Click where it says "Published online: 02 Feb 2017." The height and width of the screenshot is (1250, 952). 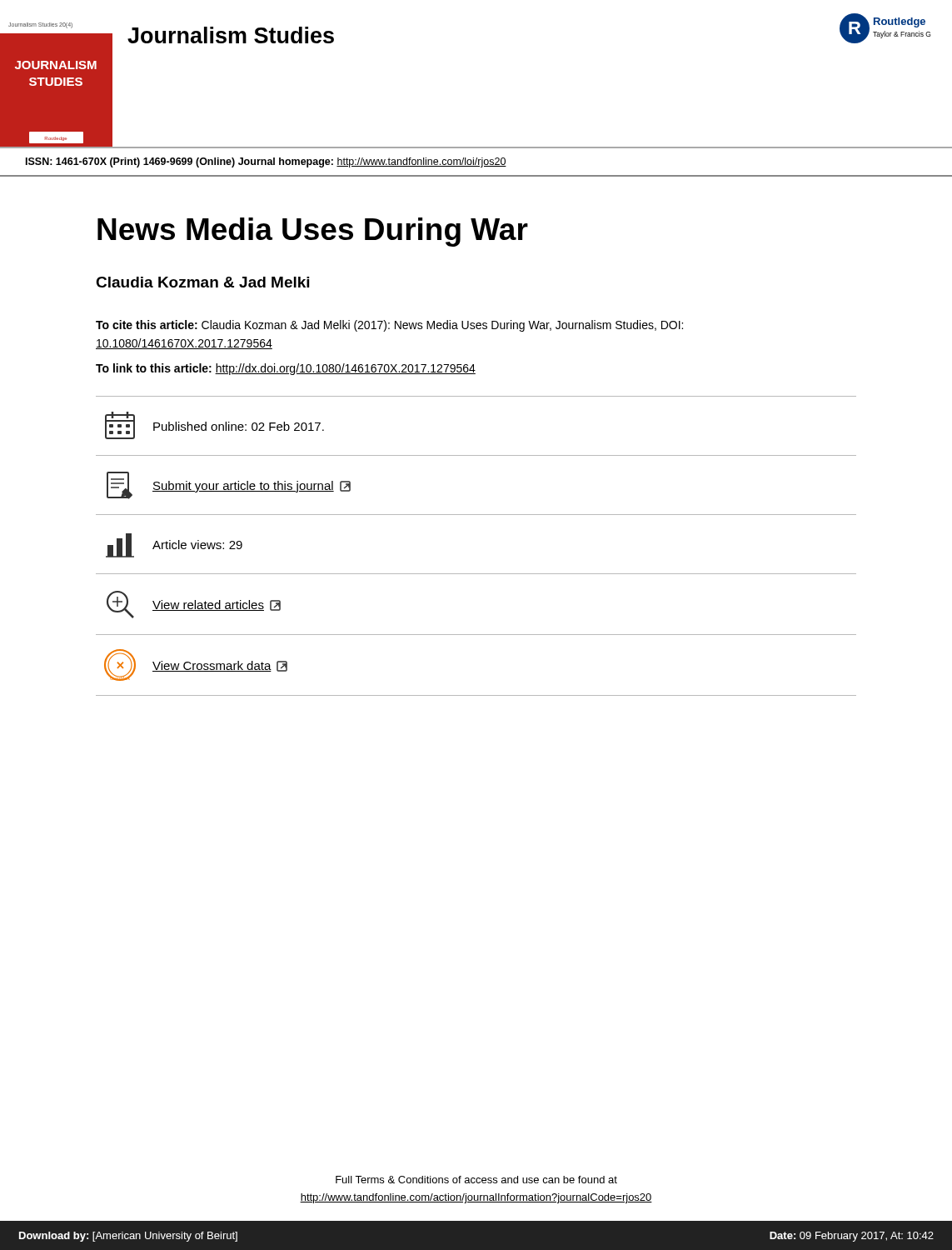[x=210, y=426]
